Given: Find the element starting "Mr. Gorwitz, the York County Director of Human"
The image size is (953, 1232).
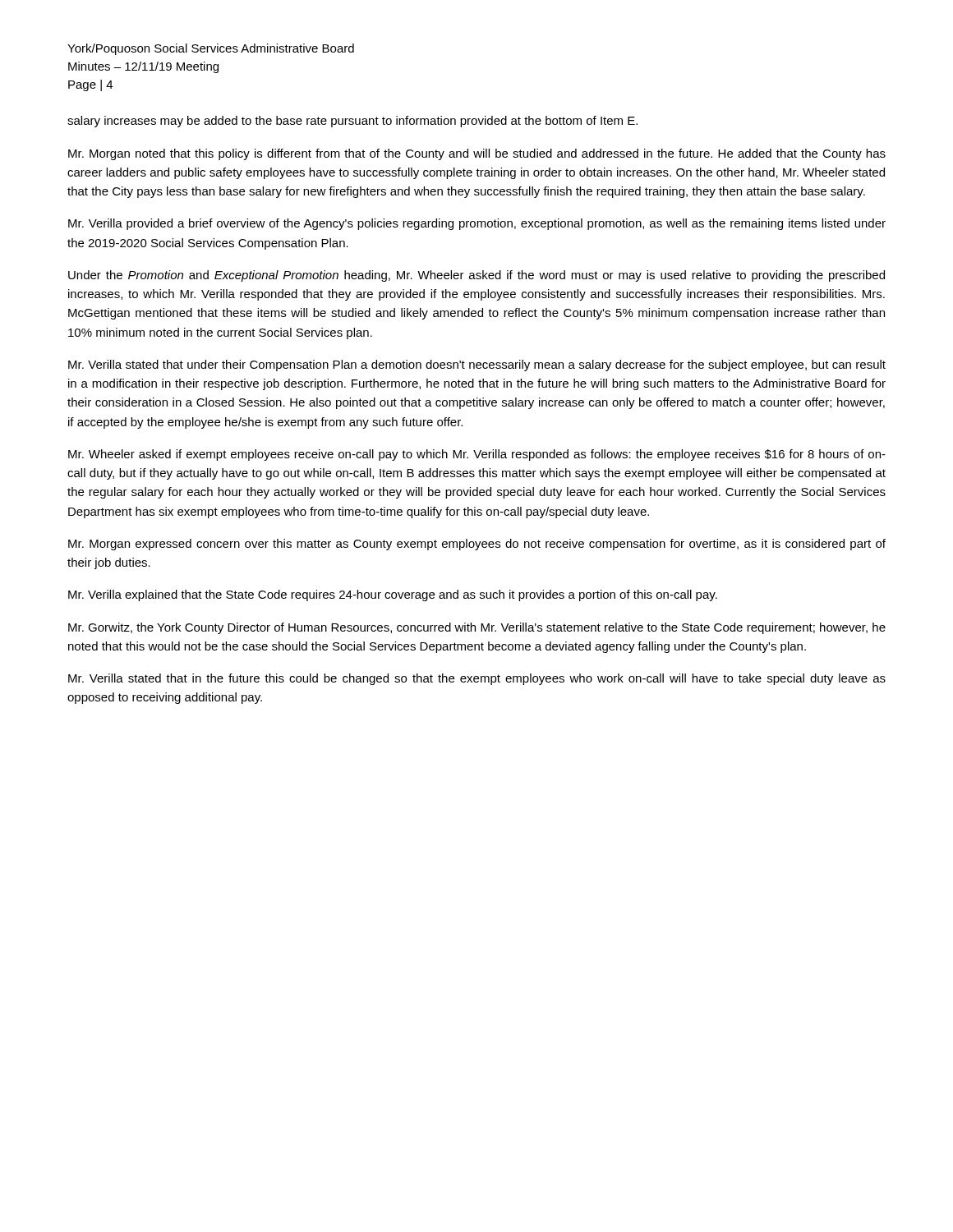Looking at the screenshot, I should click(476, 636).
